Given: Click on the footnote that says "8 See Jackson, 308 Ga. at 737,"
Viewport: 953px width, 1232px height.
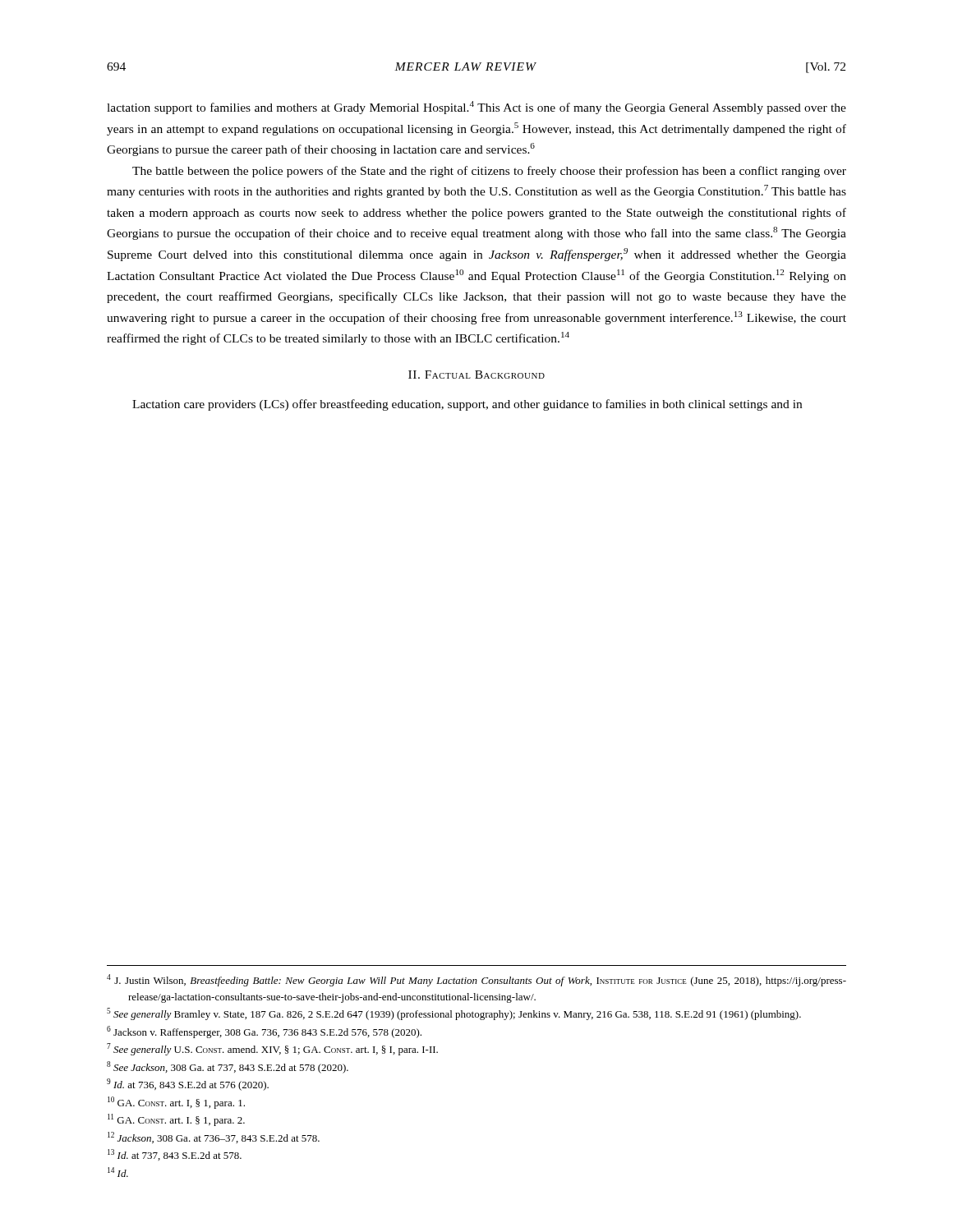Looking at the screenshot, I should [228, 1066].
